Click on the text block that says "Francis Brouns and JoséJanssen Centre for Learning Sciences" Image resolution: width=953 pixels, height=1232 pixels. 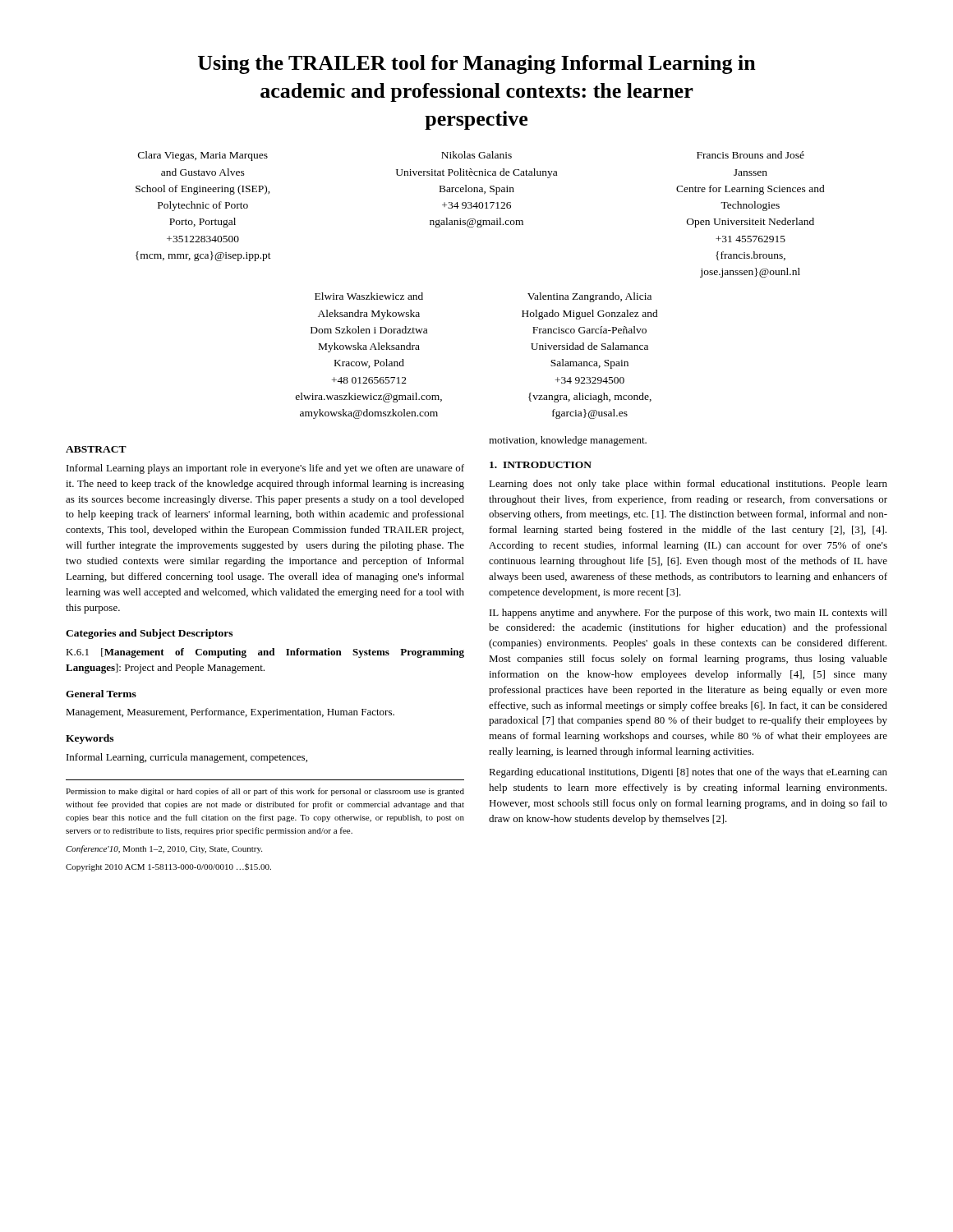coord(750,213)
